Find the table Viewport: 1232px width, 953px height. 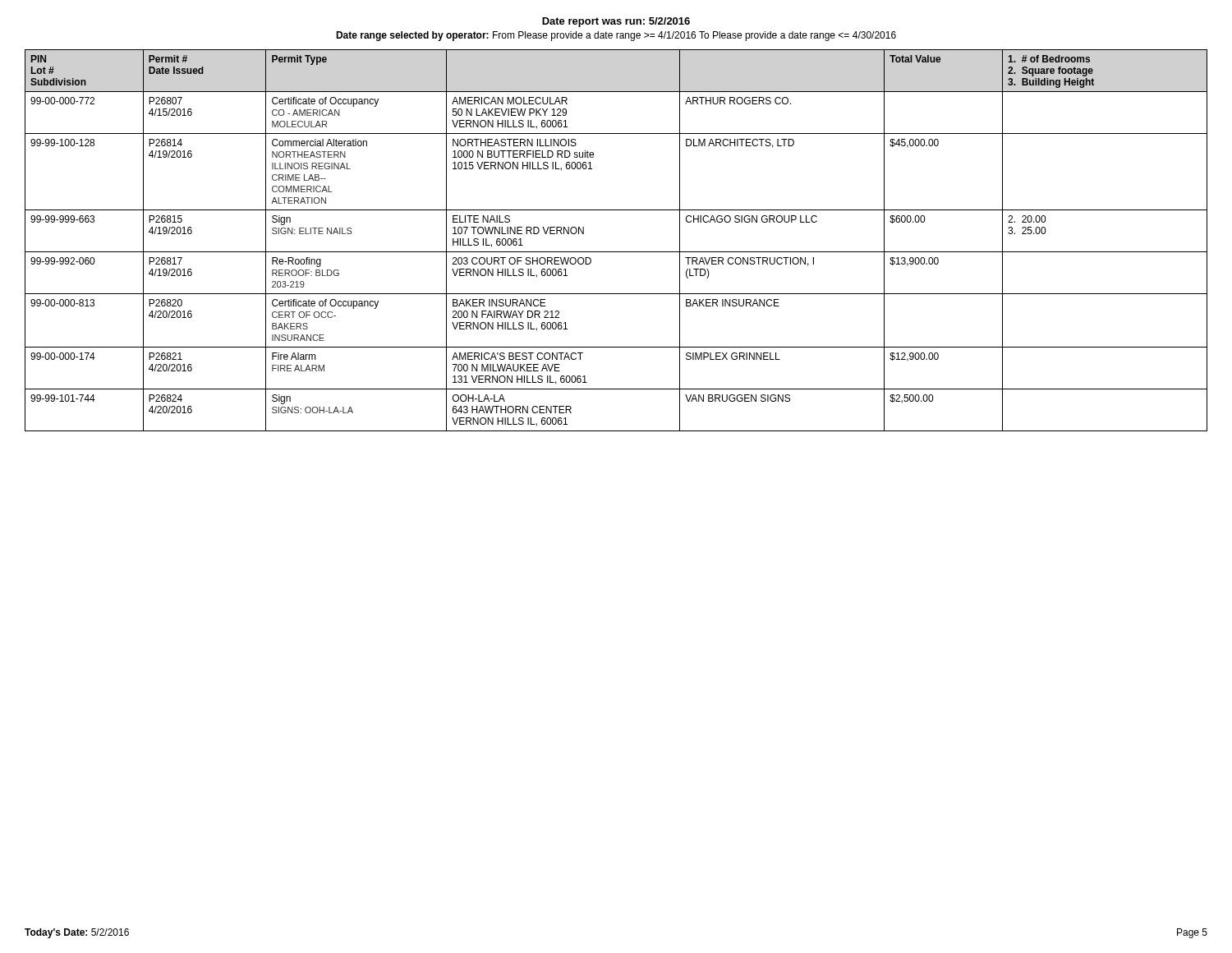pos(616,240)
